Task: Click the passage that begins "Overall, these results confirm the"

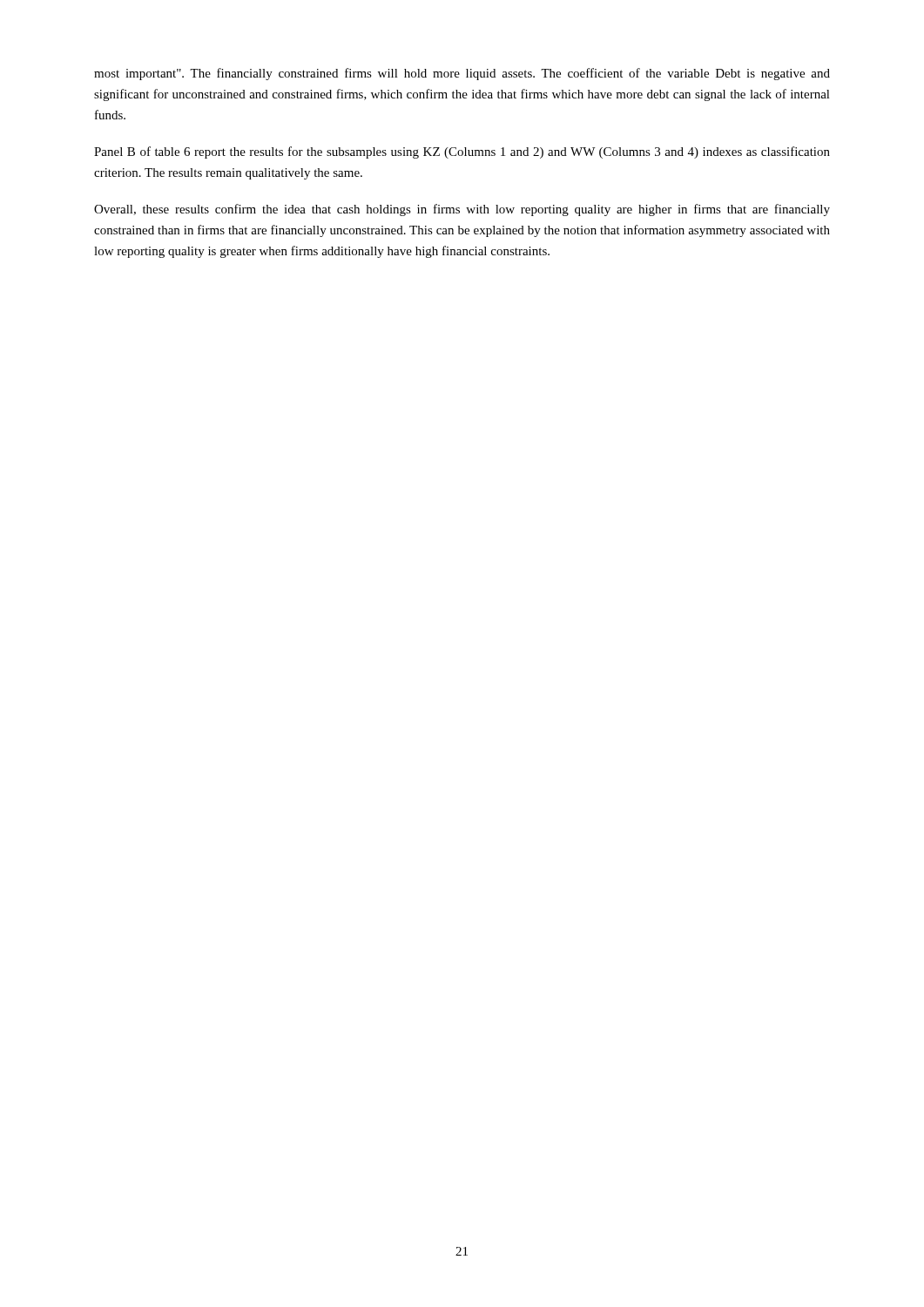Action: (462, 230)
